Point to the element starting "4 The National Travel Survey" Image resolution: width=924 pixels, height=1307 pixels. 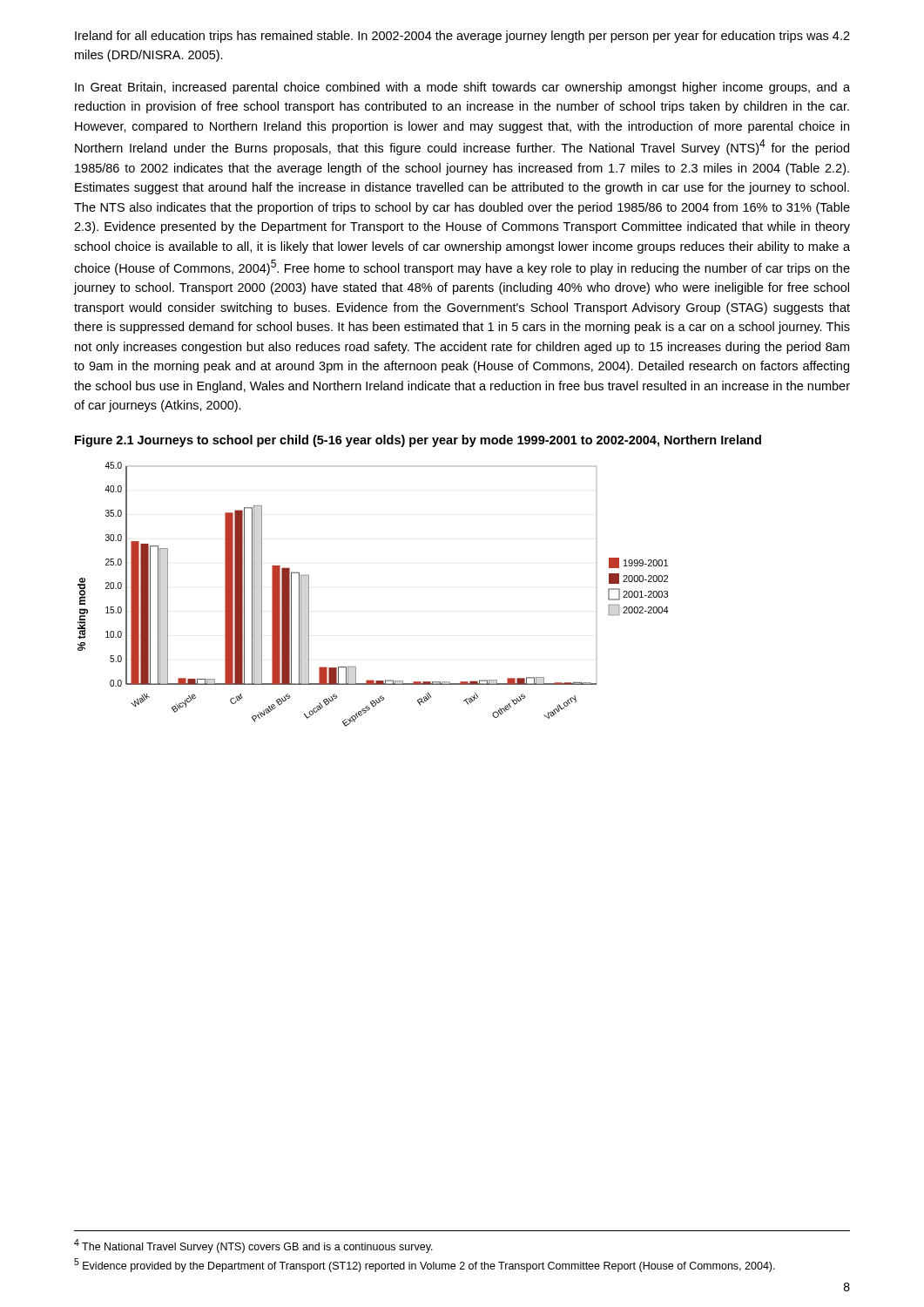[254, 1246]
